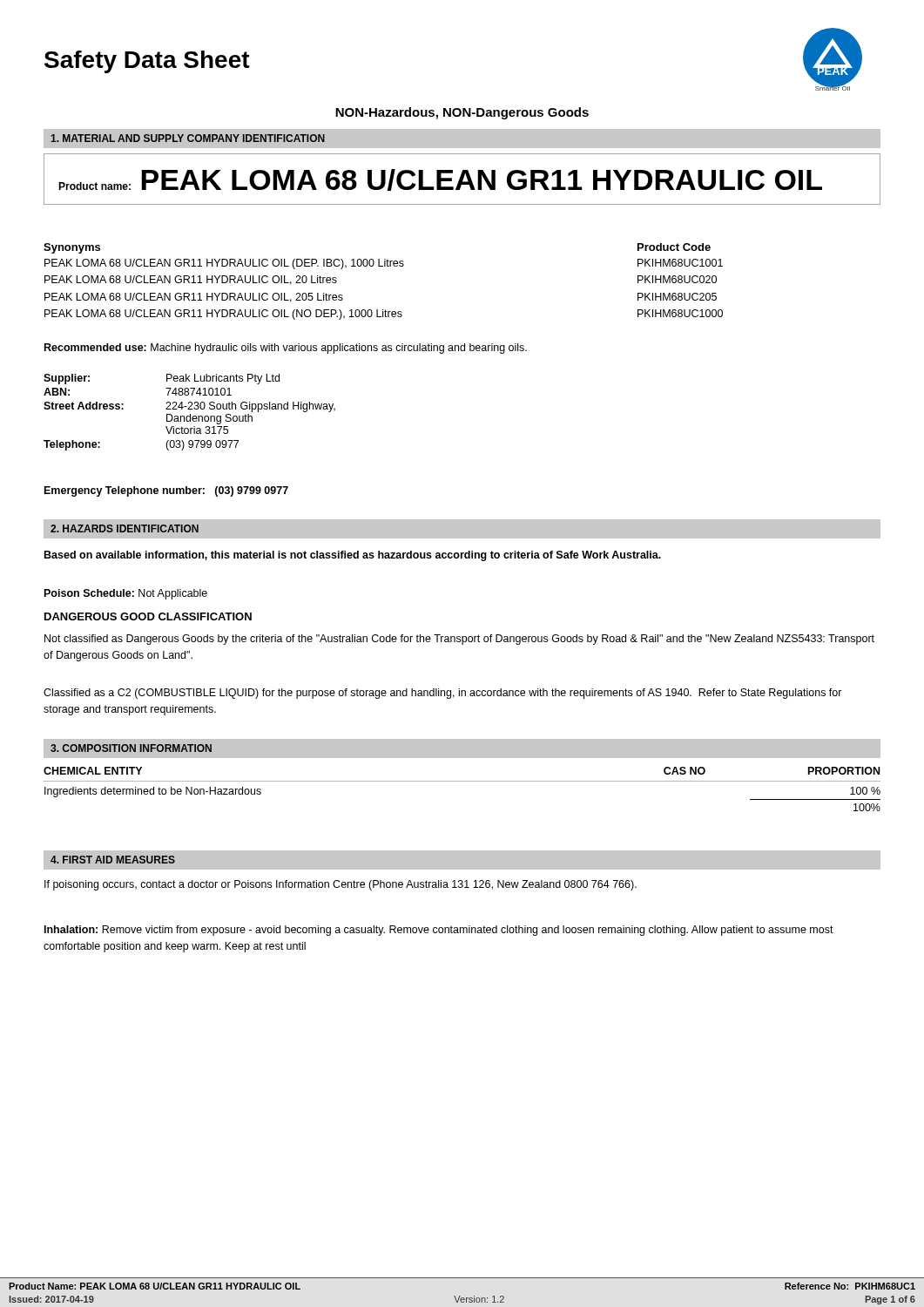Select the text that says "Poison Schedule: Not Applicable"
The width and height of the screenshot is (924, 1307).
(126, 593)
